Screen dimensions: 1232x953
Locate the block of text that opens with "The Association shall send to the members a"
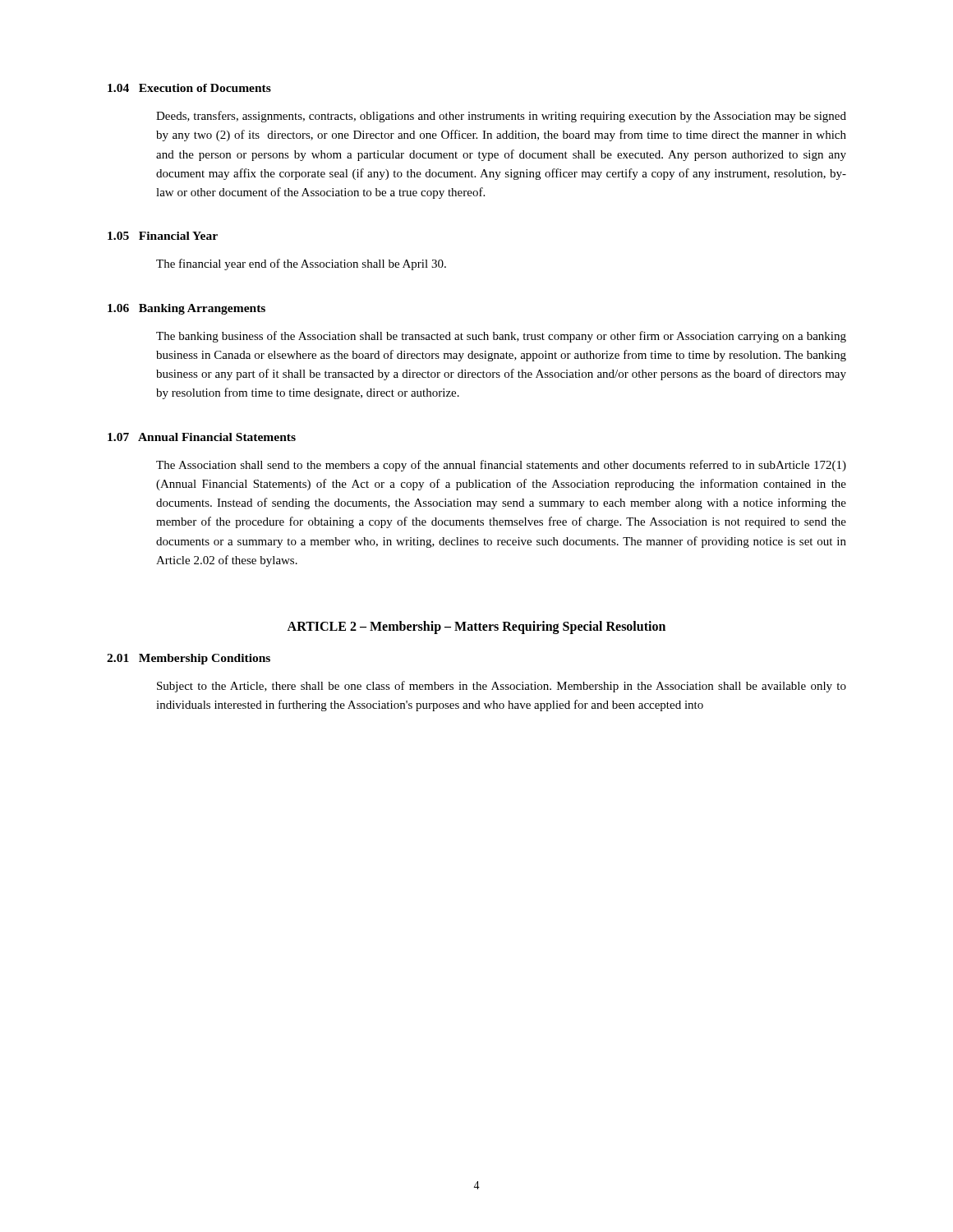tap(501, 512)
